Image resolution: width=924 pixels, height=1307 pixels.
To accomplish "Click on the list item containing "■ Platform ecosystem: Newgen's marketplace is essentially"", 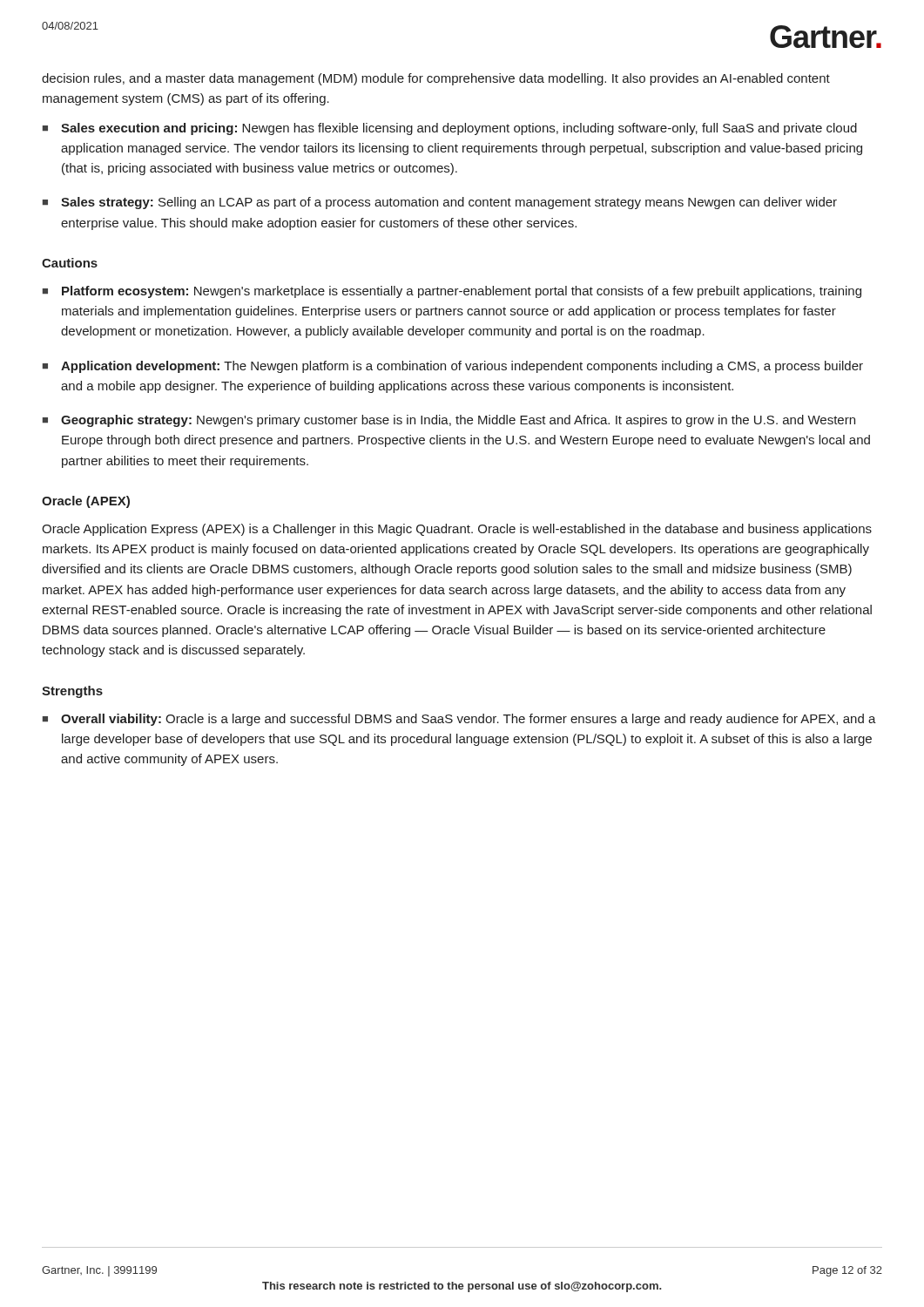I will [x=462, y=311].
